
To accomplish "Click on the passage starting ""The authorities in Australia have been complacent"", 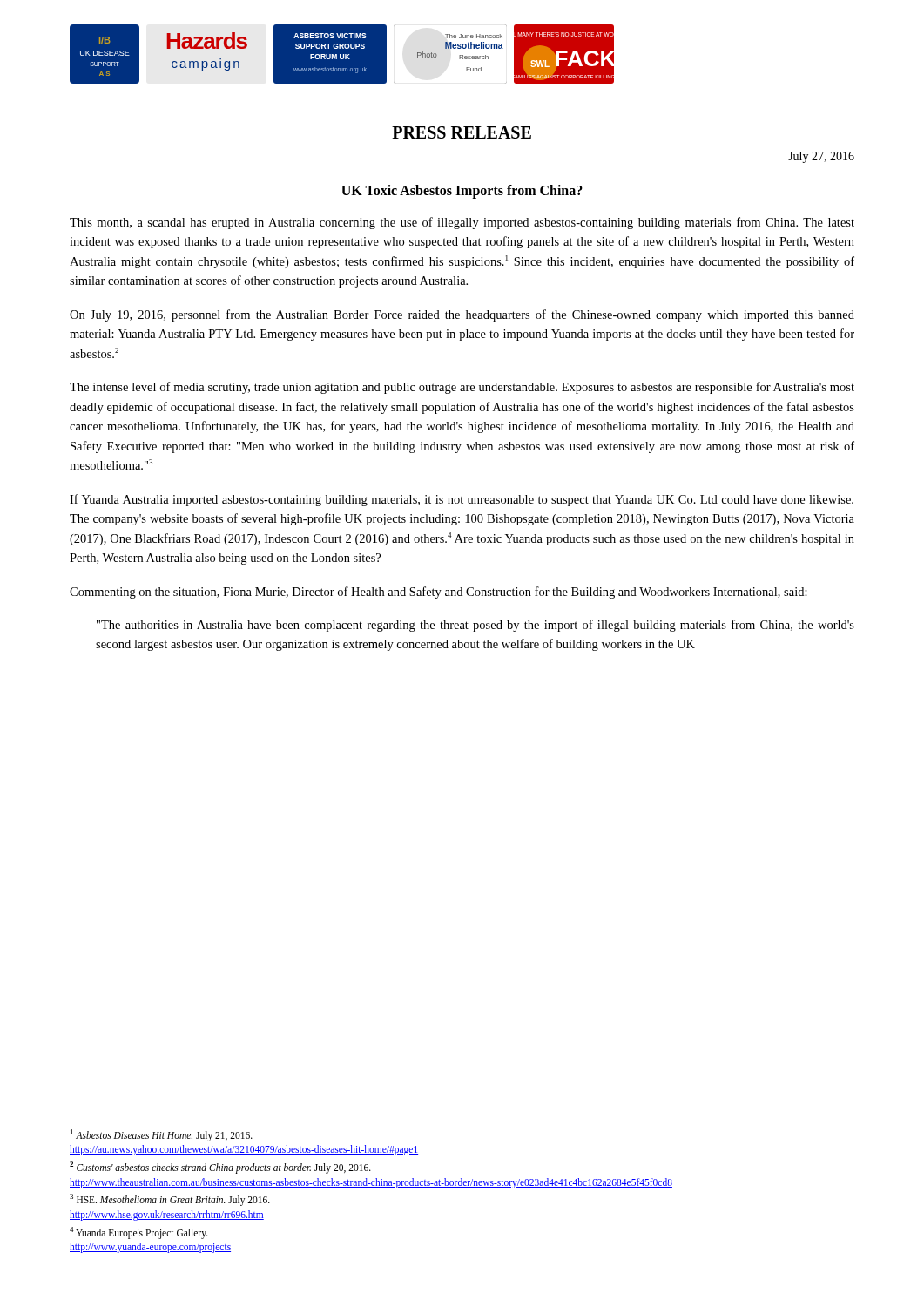I will pos(475,634).
